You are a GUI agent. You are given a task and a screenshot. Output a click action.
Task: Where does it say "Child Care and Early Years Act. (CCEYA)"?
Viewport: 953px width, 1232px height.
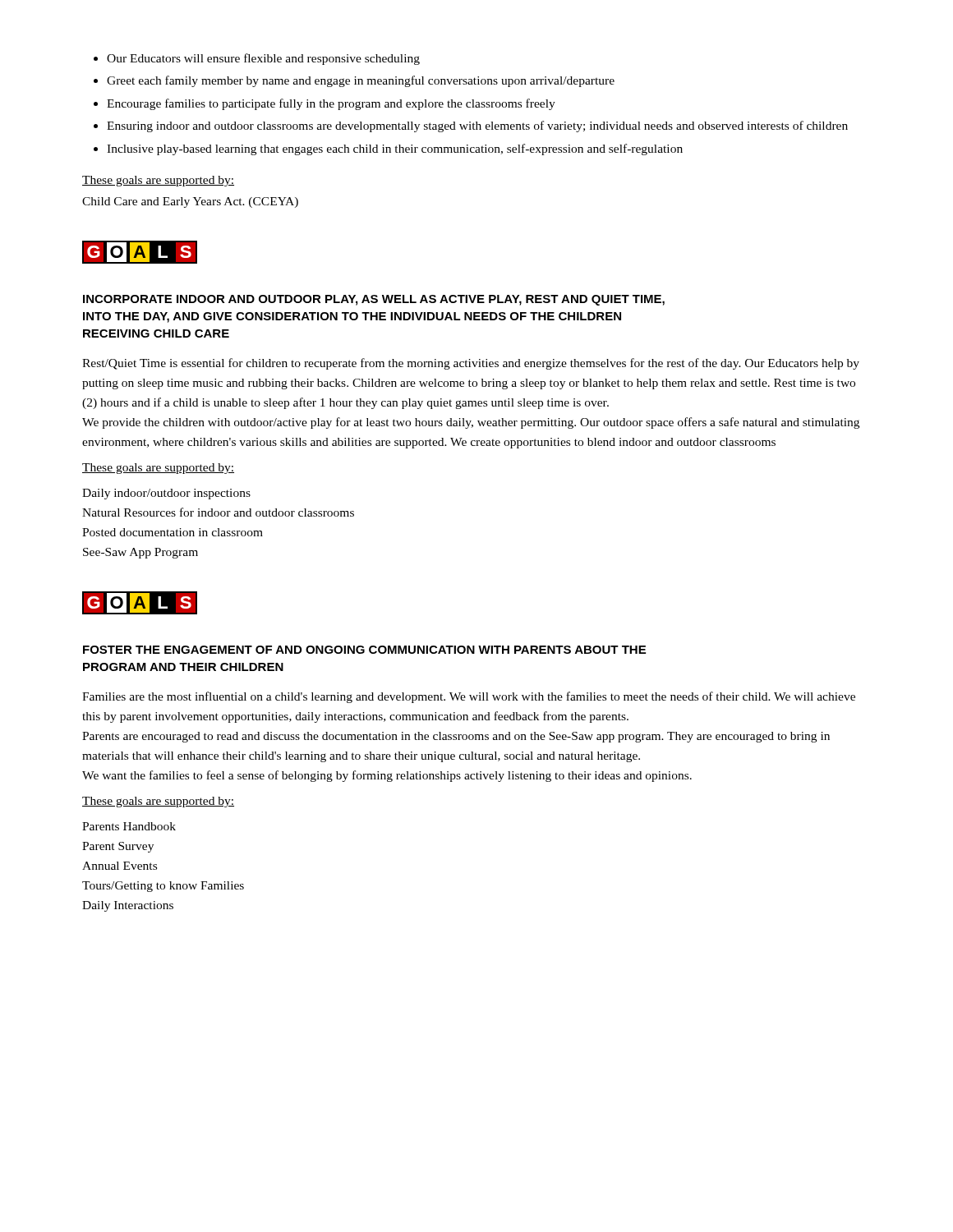click(x=190, y=201)
